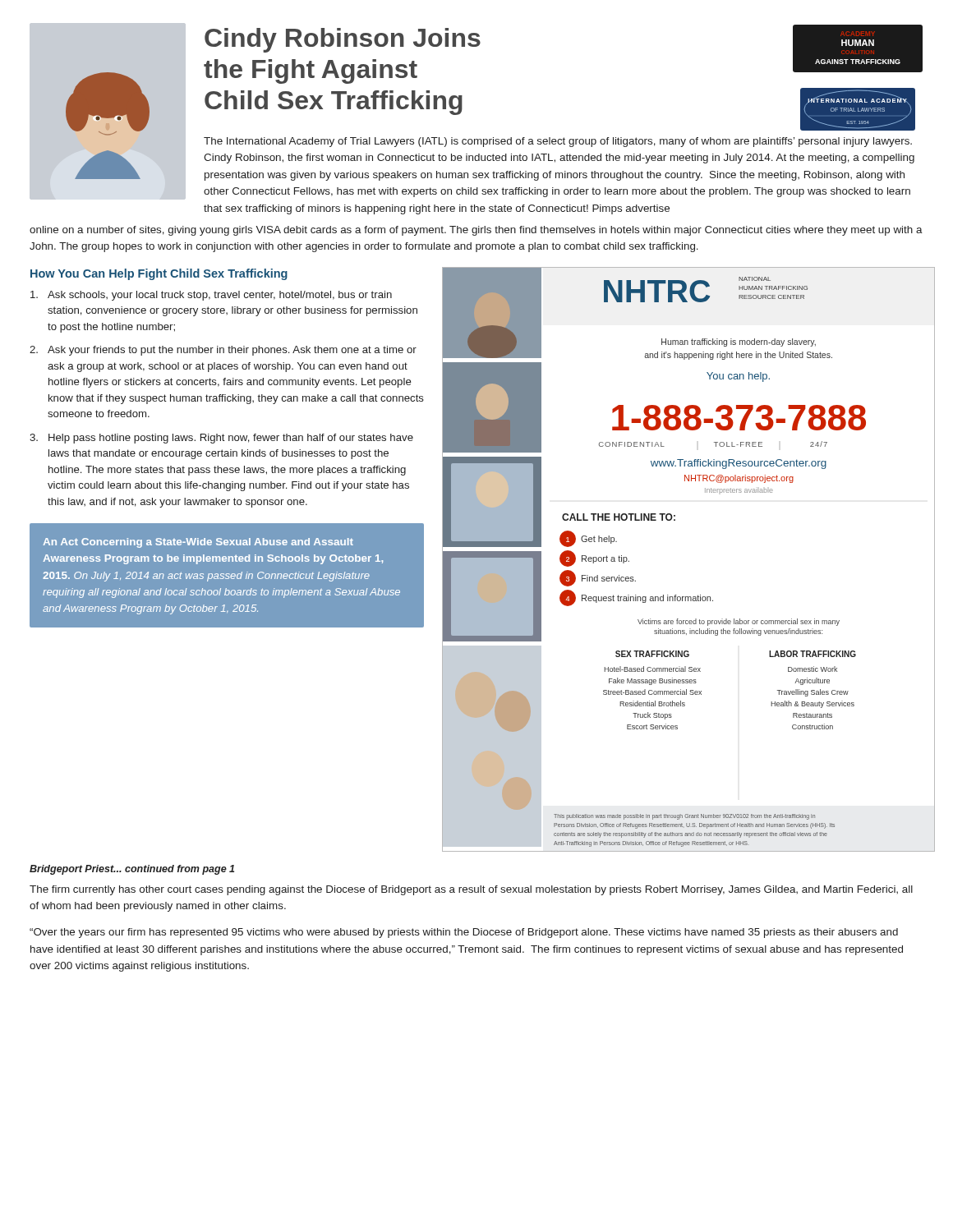Screen dimensions: 1232x953
Task: Locate the region starting "The International Academy"
Action: [x=560, y=174]
